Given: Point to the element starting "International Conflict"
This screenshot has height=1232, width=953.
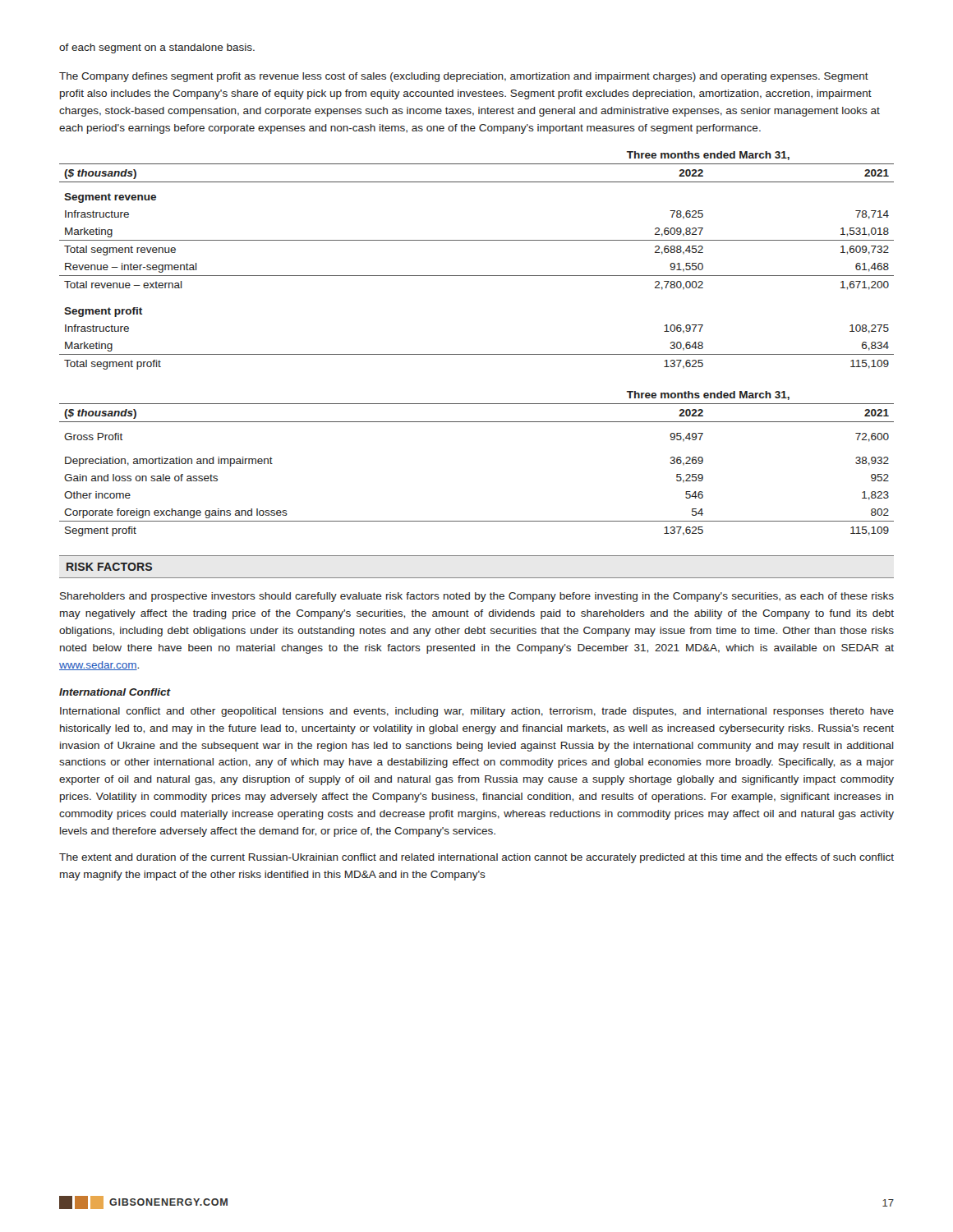Looking at the screenshot, I should (x=115, y=692).
